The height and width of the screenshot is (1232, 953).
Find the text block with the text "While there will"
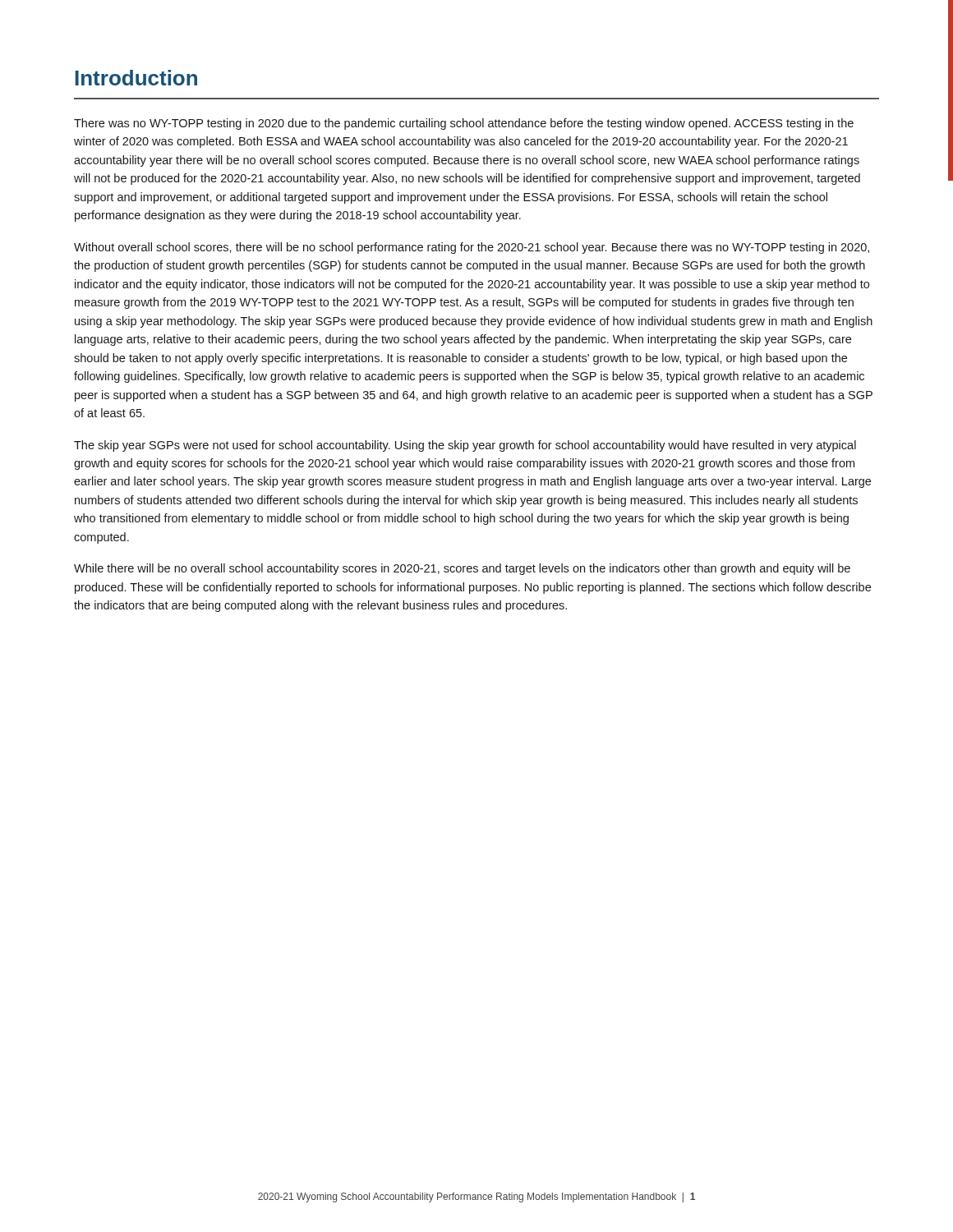(473, 587)
